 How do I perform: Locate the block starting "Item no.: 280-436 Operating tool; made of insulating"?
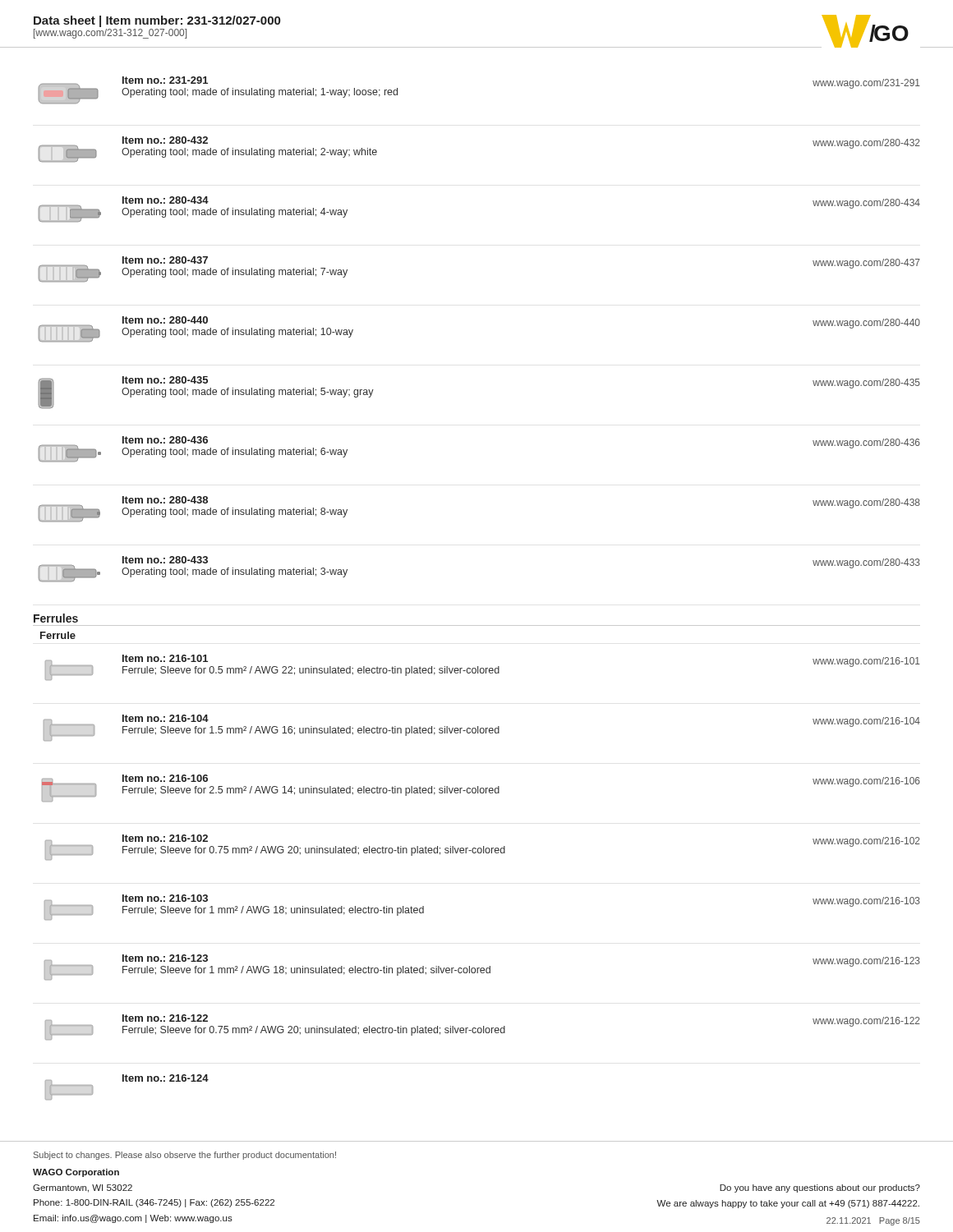pos(188,450)
